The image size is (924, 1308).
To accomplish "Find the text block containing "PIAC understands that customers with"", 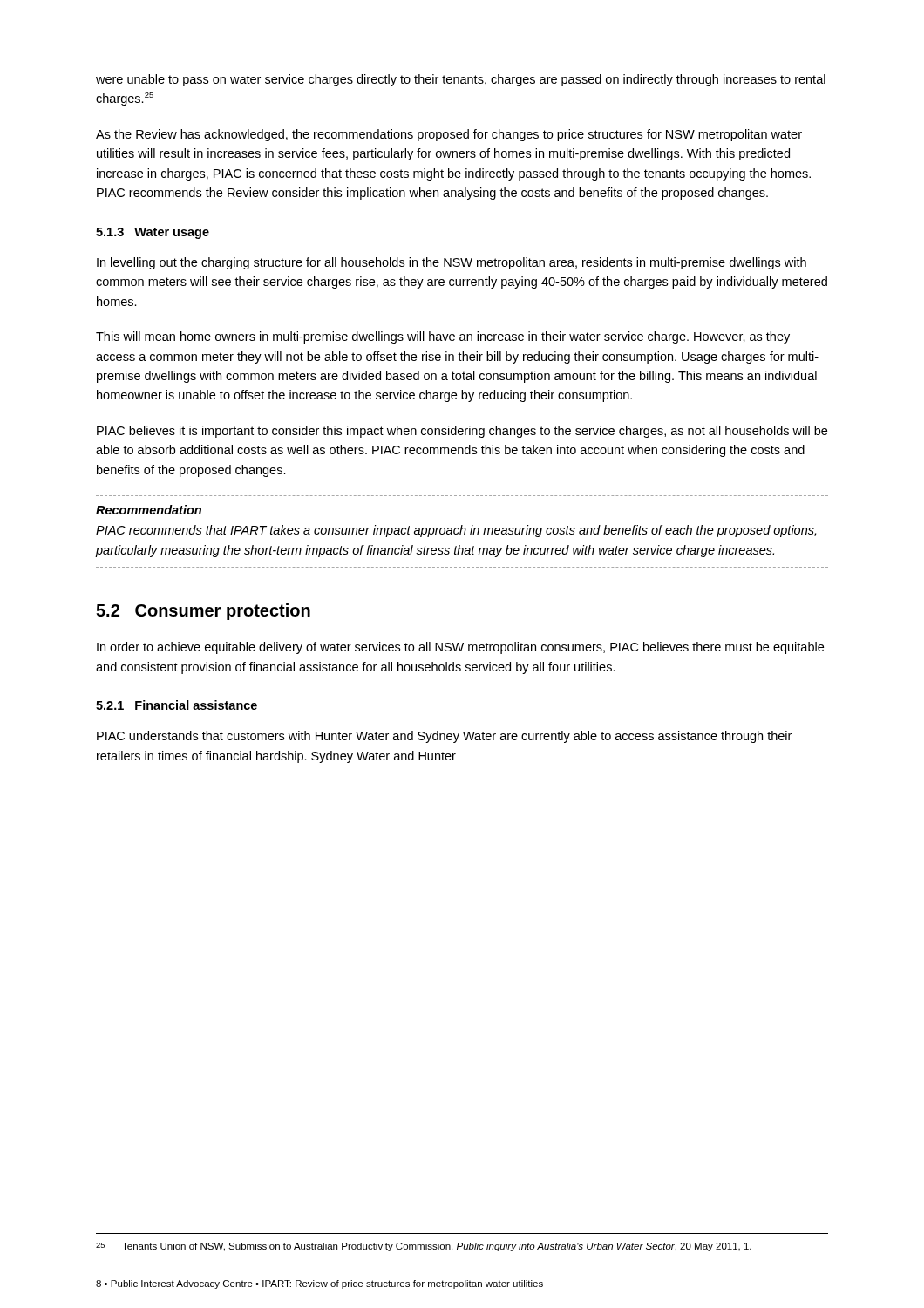I will click(444, 746).
